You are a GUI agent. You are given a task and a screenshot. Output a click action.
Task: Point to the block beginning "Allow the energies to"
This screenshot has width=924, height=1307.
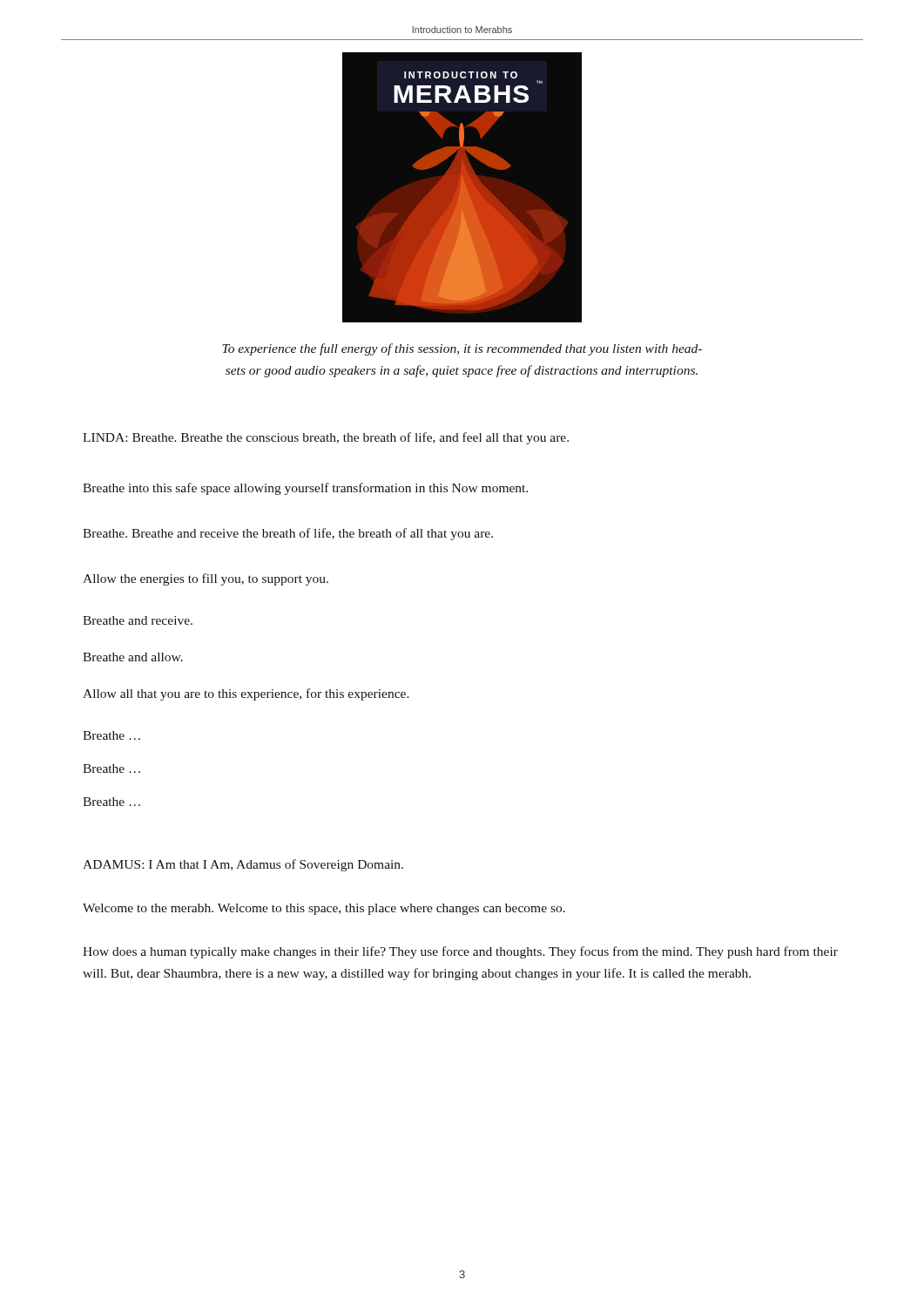(206, 578)
